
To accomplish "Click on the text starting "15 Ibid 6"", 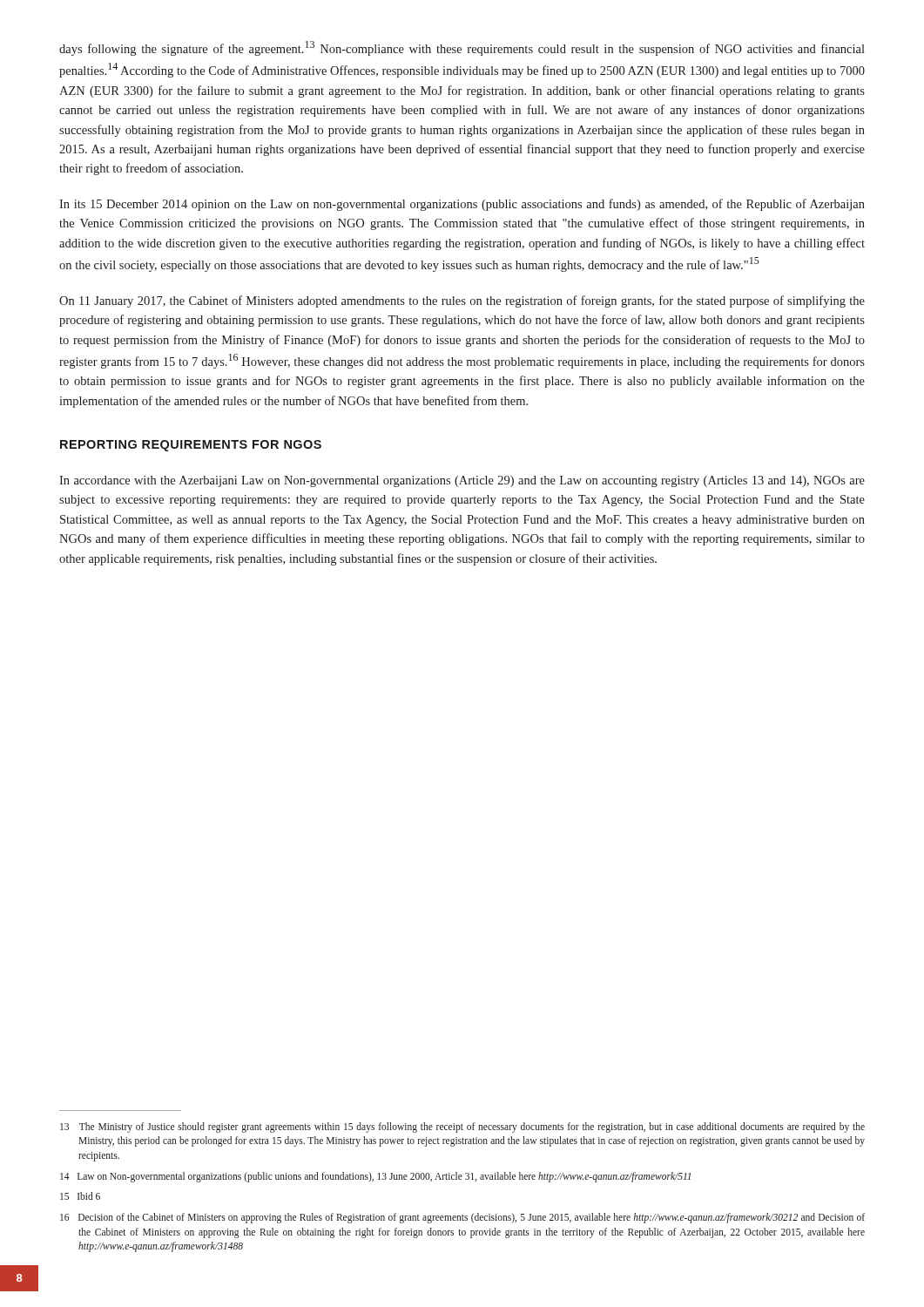I will point(80,1197).
